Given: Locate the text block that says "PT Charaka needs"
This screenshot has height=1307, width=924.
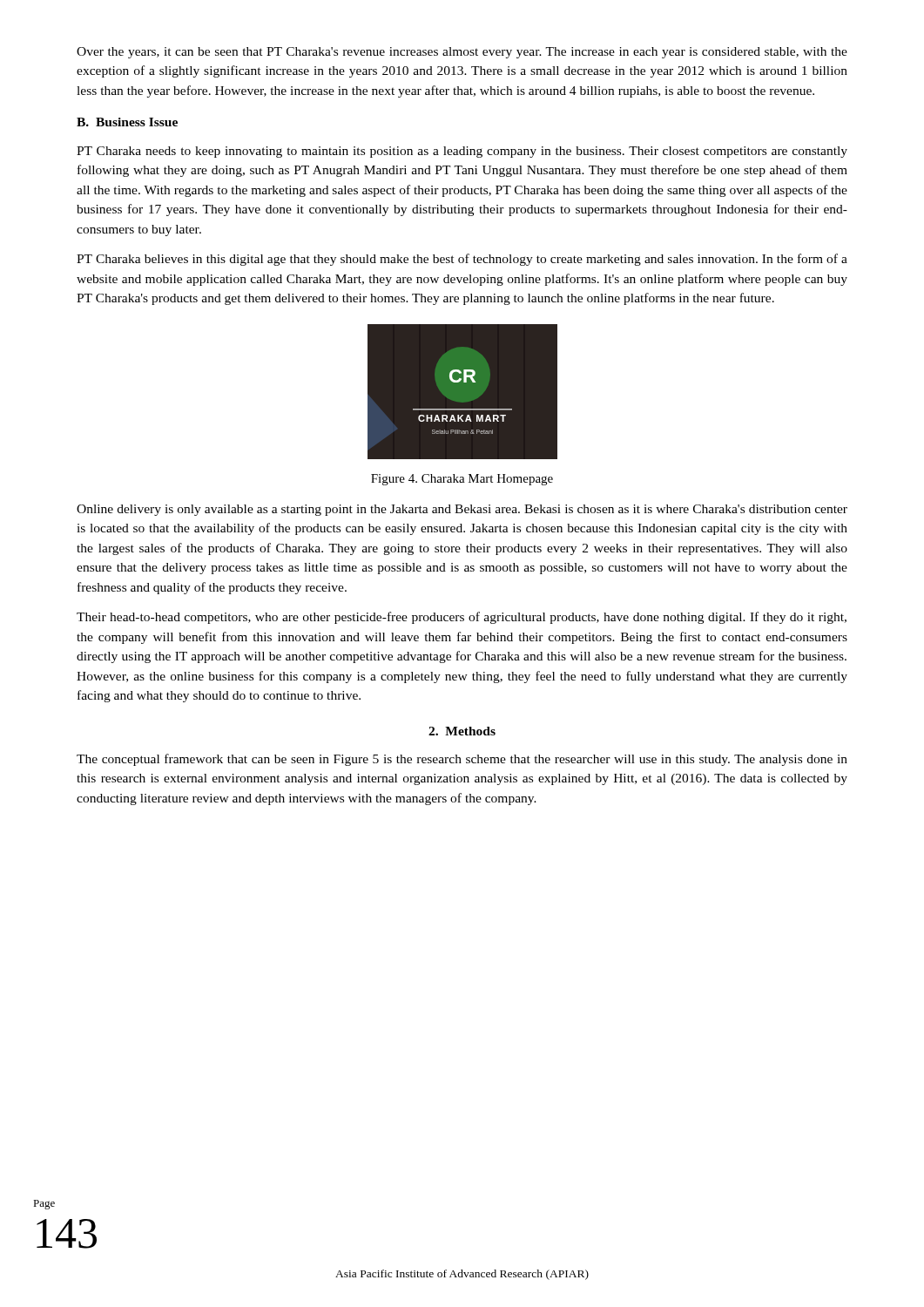Looking at the screenshot, I should pyautogui.click(x=462, y=189).
